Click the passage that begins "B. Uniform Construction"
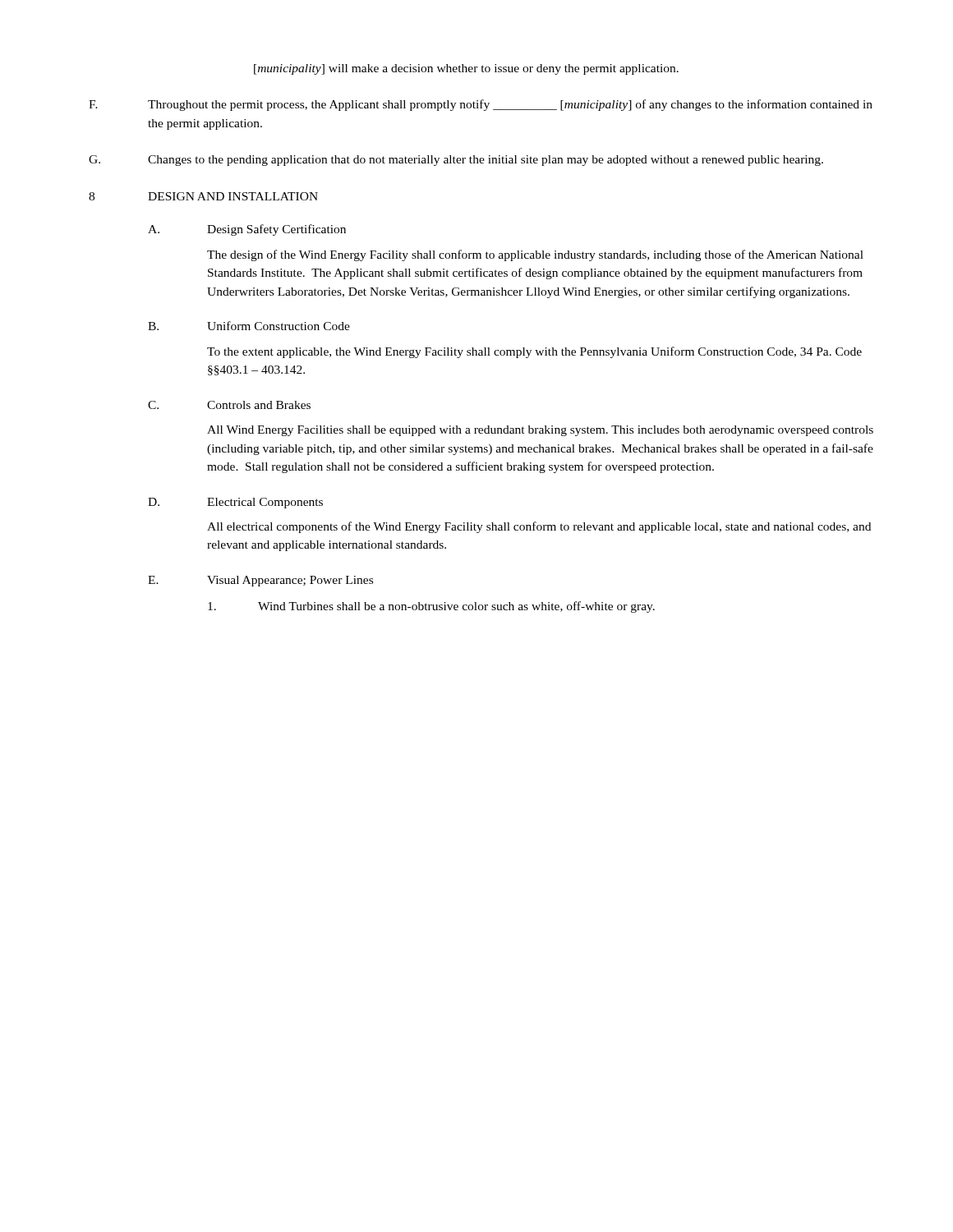The image size is (953, 1232). [249, 326]
